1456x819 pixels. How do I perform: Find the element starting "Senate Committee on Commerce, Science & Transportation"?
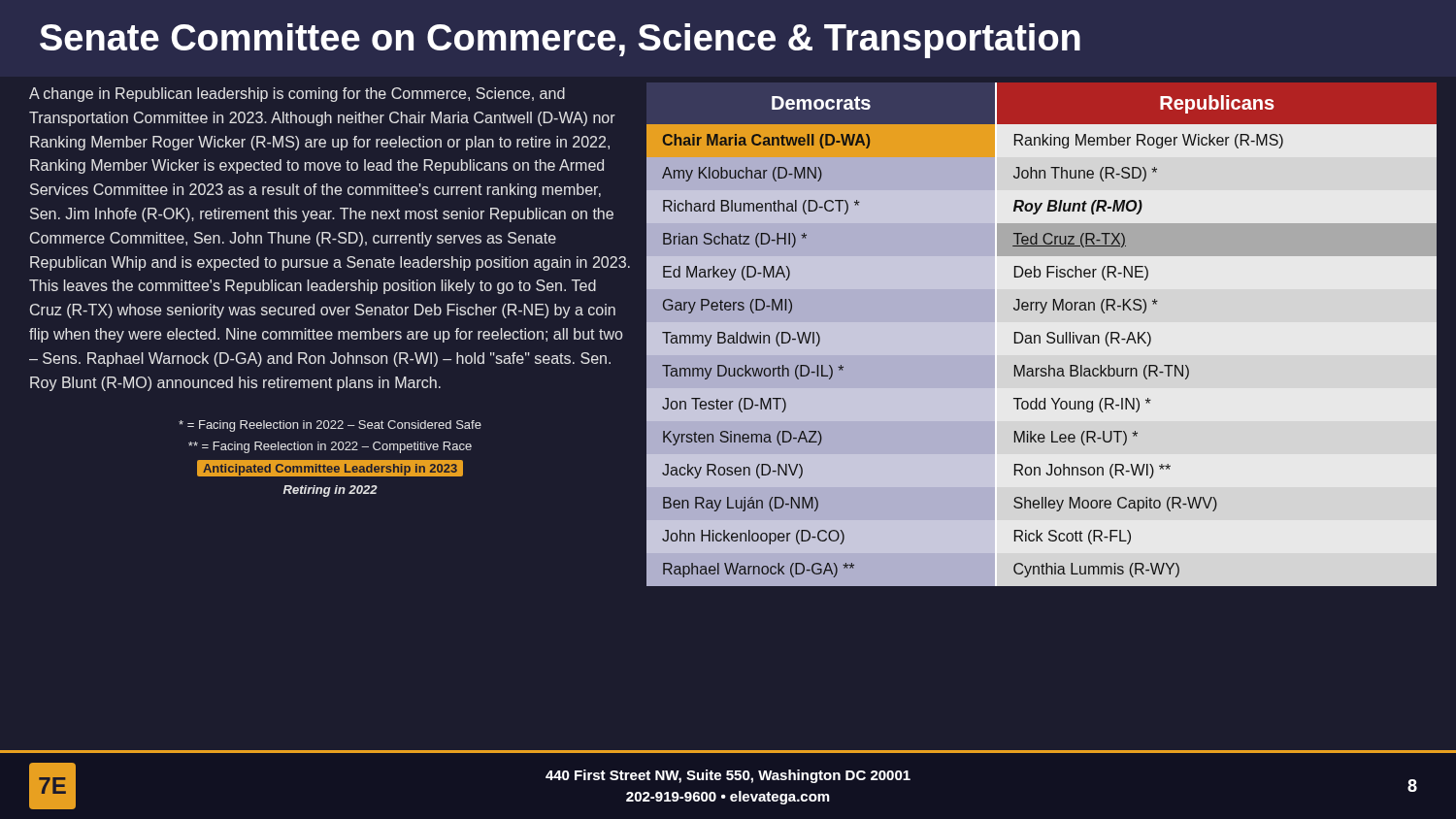click(728, 38)
